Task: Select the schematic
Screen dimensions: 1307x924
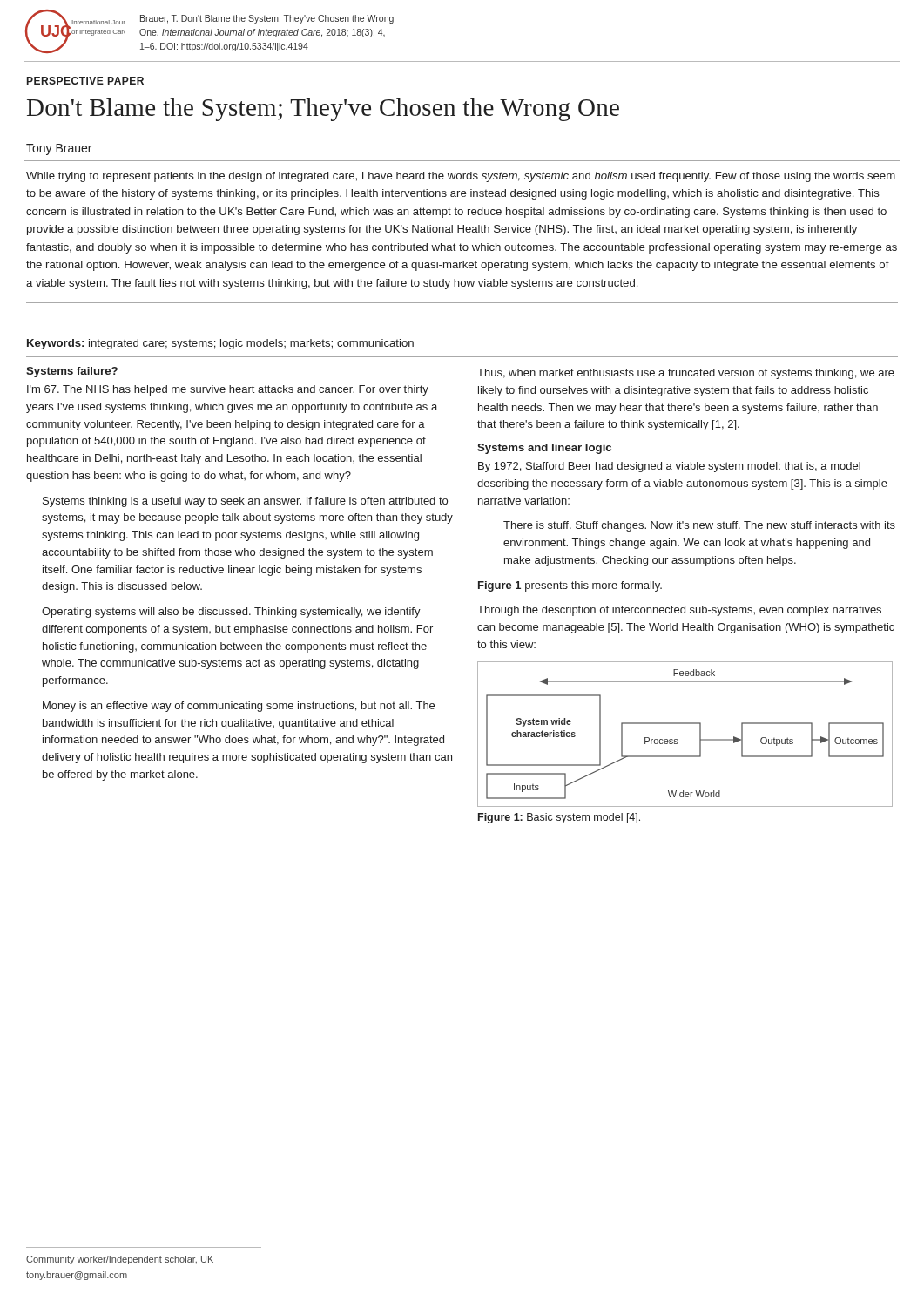Action: (688, 734)
